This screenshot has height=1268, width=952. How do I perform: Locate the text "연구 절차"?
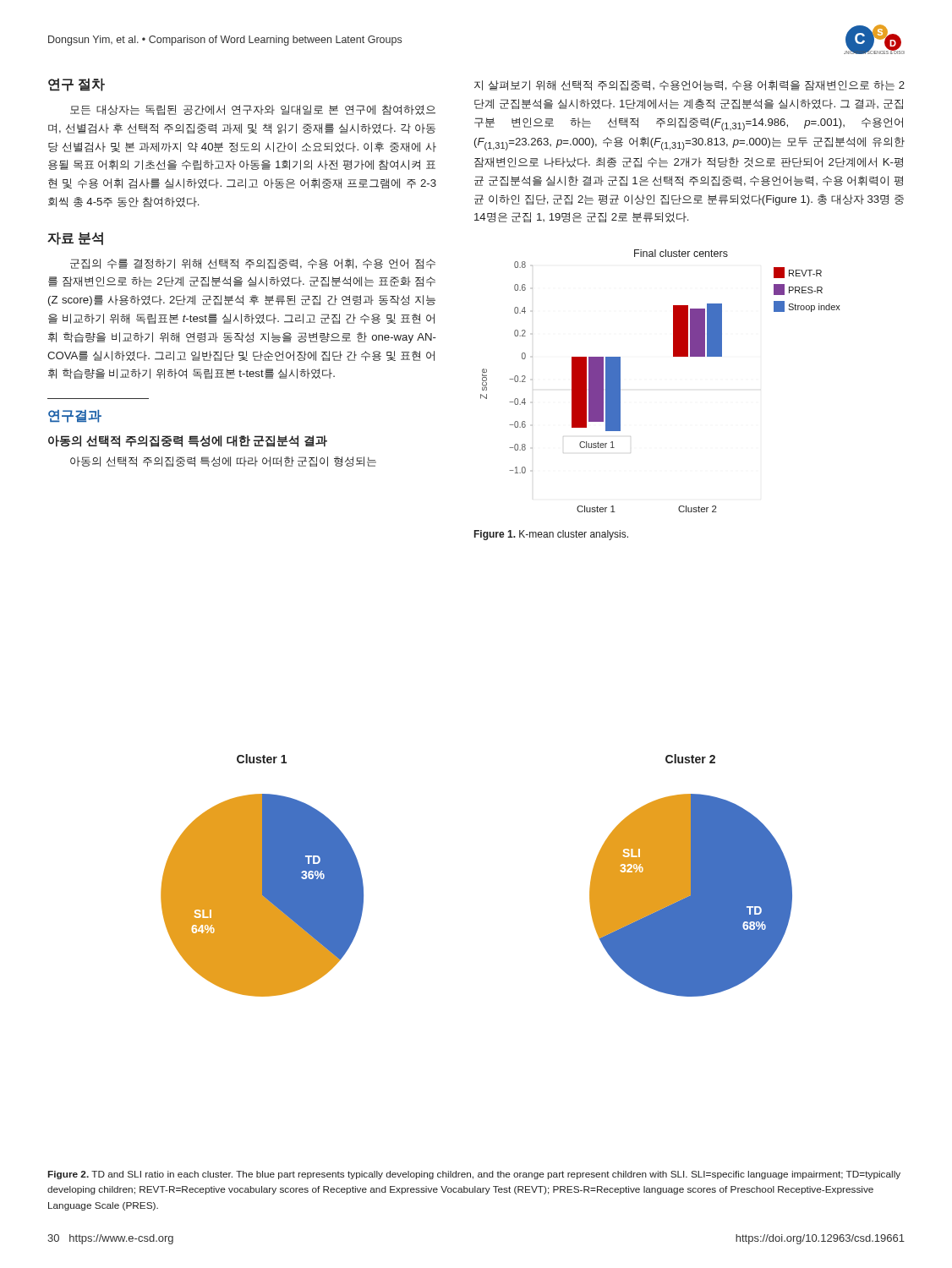click(76, 84)
